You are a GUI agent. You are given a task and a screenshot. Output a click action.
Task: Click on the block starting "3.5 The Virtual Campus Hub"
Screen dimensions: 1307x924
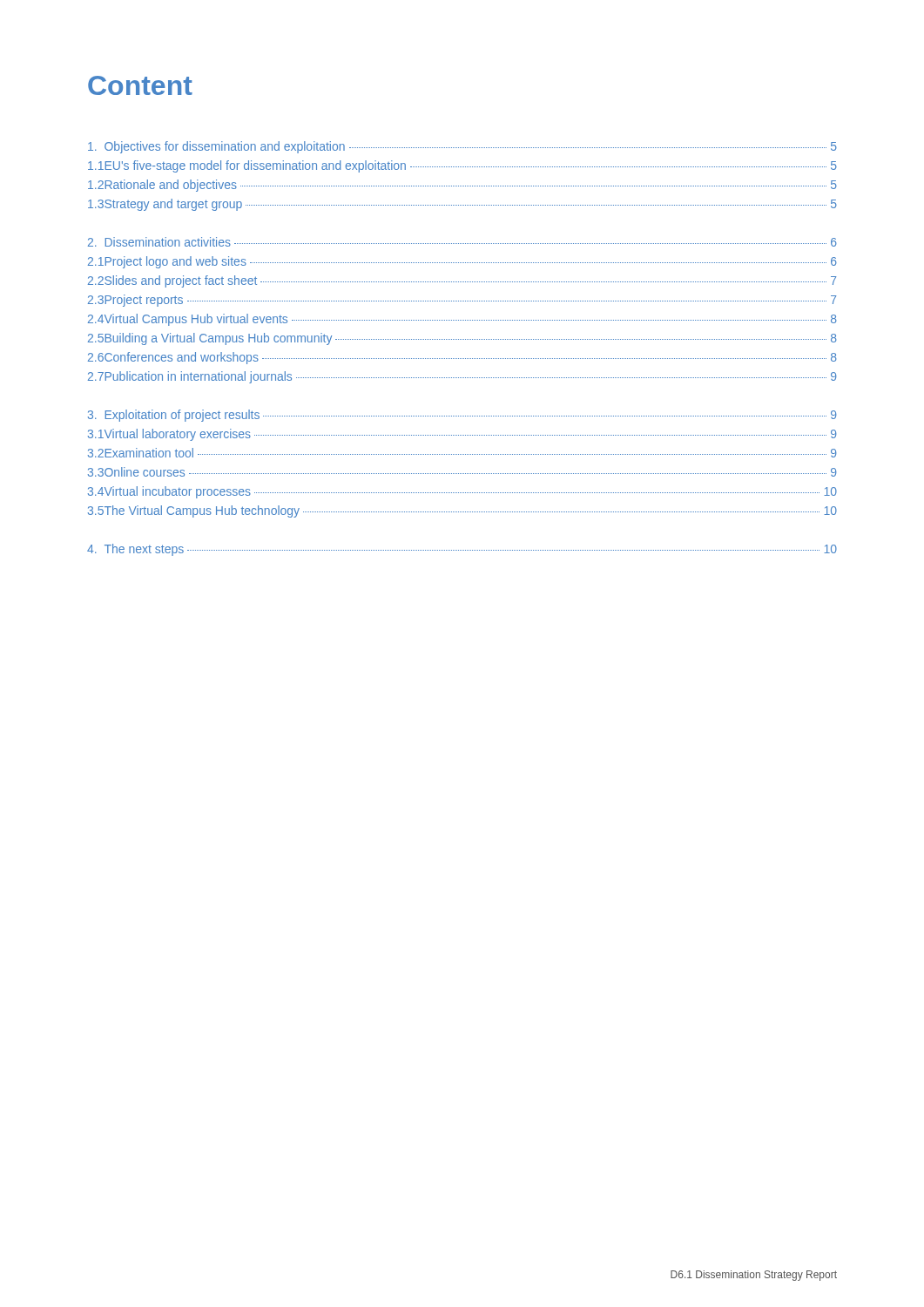pyautogui.click(x=462, y=511)
